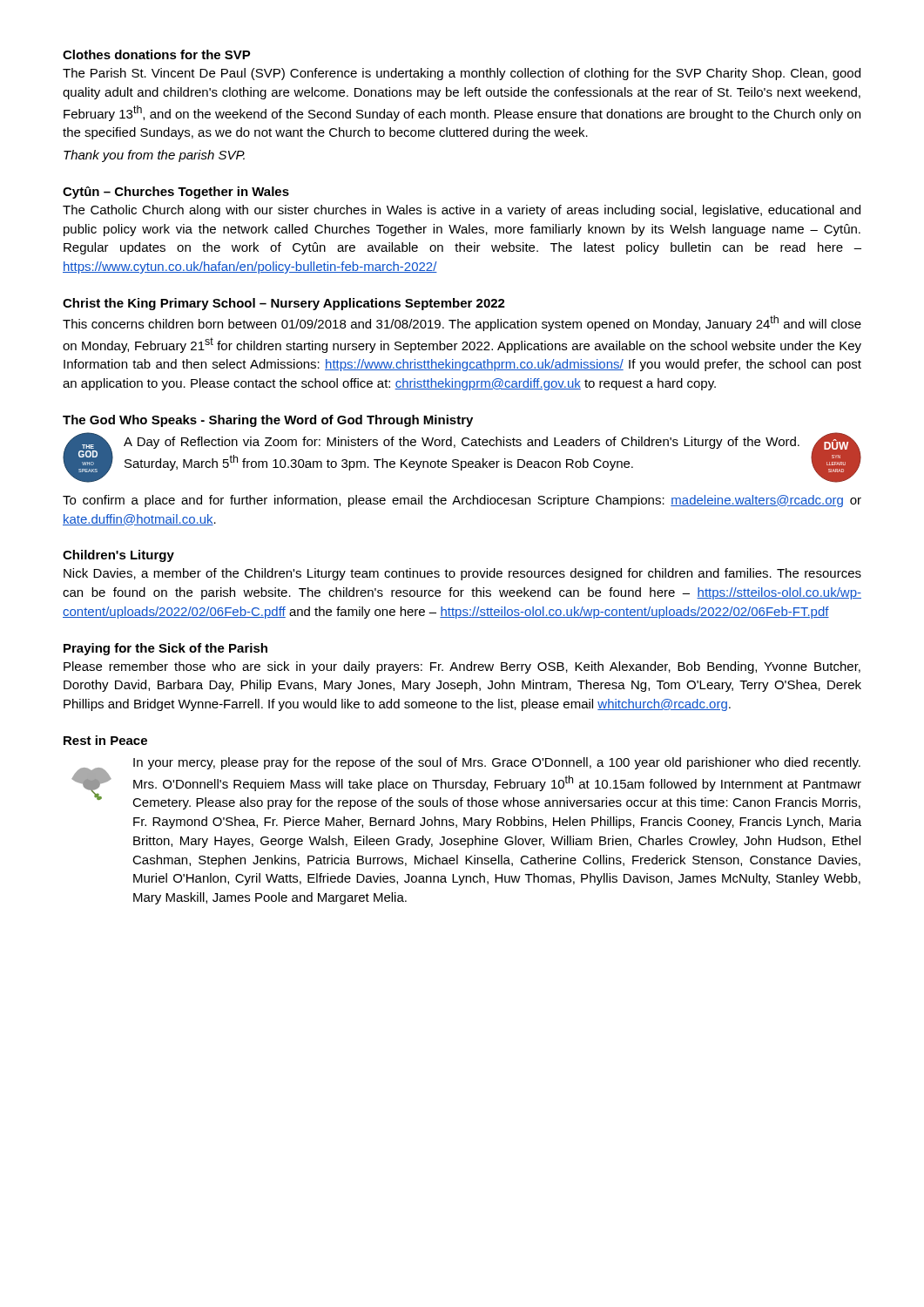The height and width of the screenshot is (1307, 924).
Task: Locate the text block that reads "This concerns children born"
Action: 462,352
